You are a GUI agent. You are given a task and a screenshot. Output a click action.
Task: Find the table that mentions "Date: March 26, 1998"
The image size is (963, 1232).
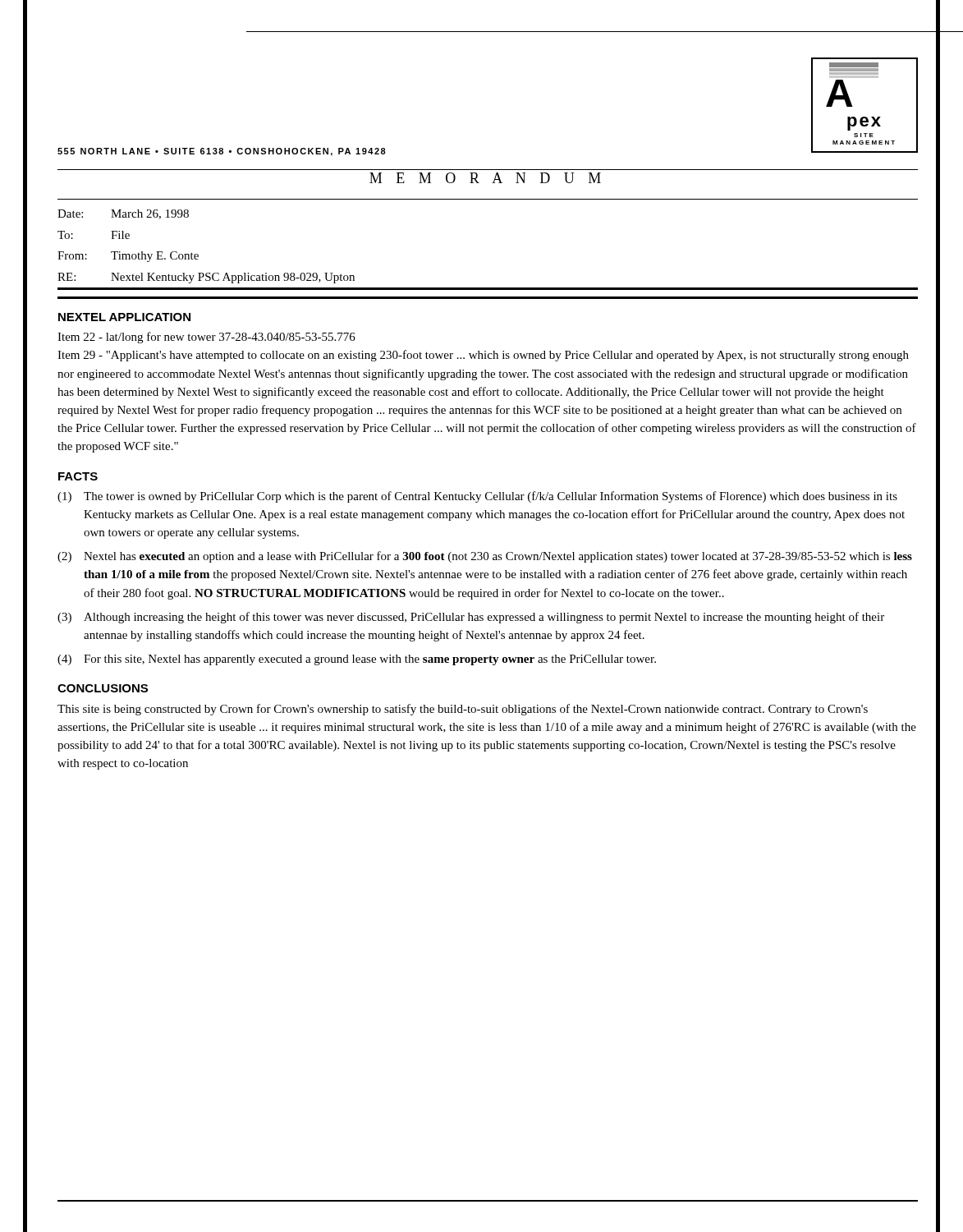point(206,246)
